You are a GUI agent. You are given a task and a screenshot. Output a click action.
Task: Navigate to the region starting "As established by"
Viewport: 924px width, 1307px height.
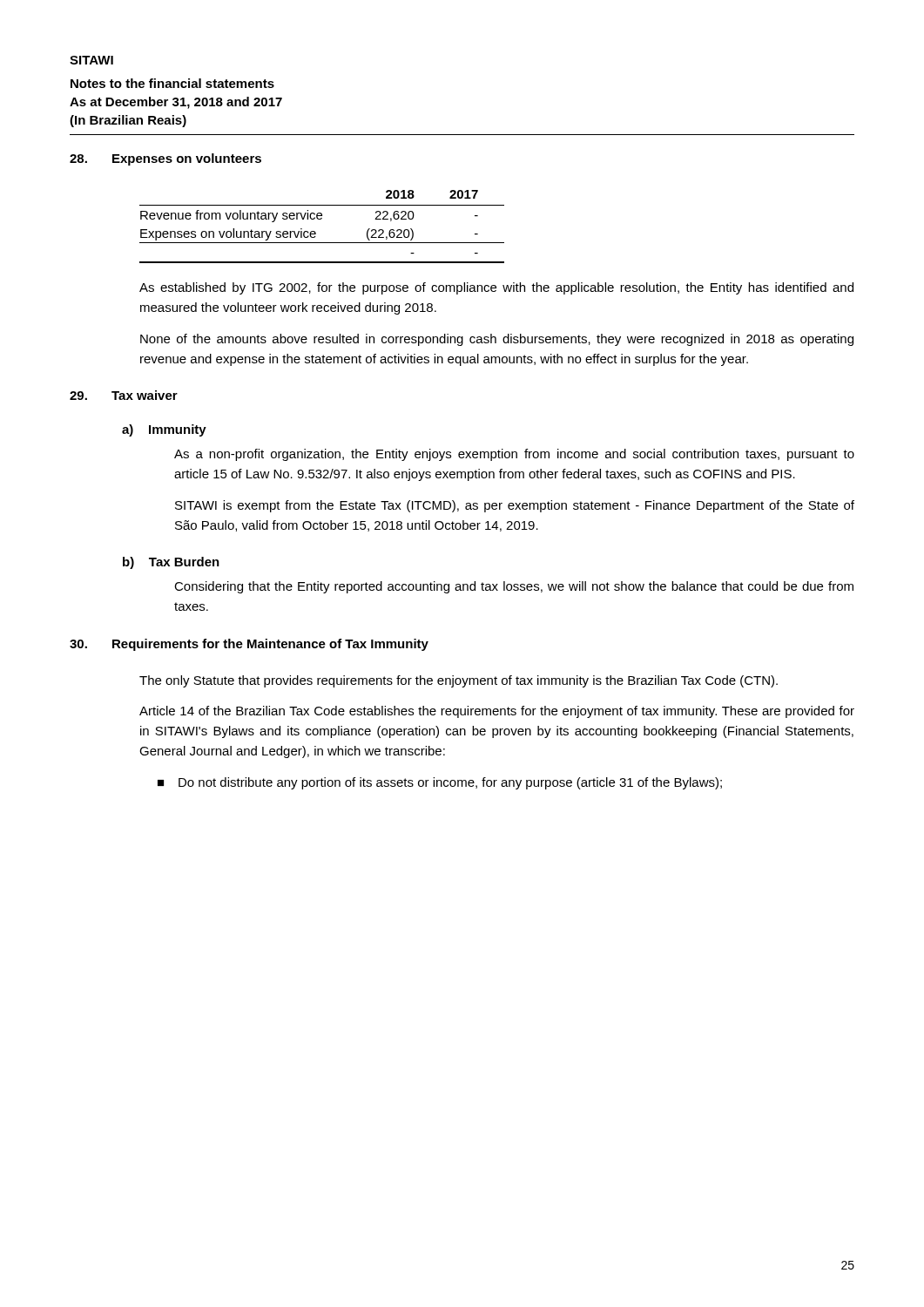[497, 297]
